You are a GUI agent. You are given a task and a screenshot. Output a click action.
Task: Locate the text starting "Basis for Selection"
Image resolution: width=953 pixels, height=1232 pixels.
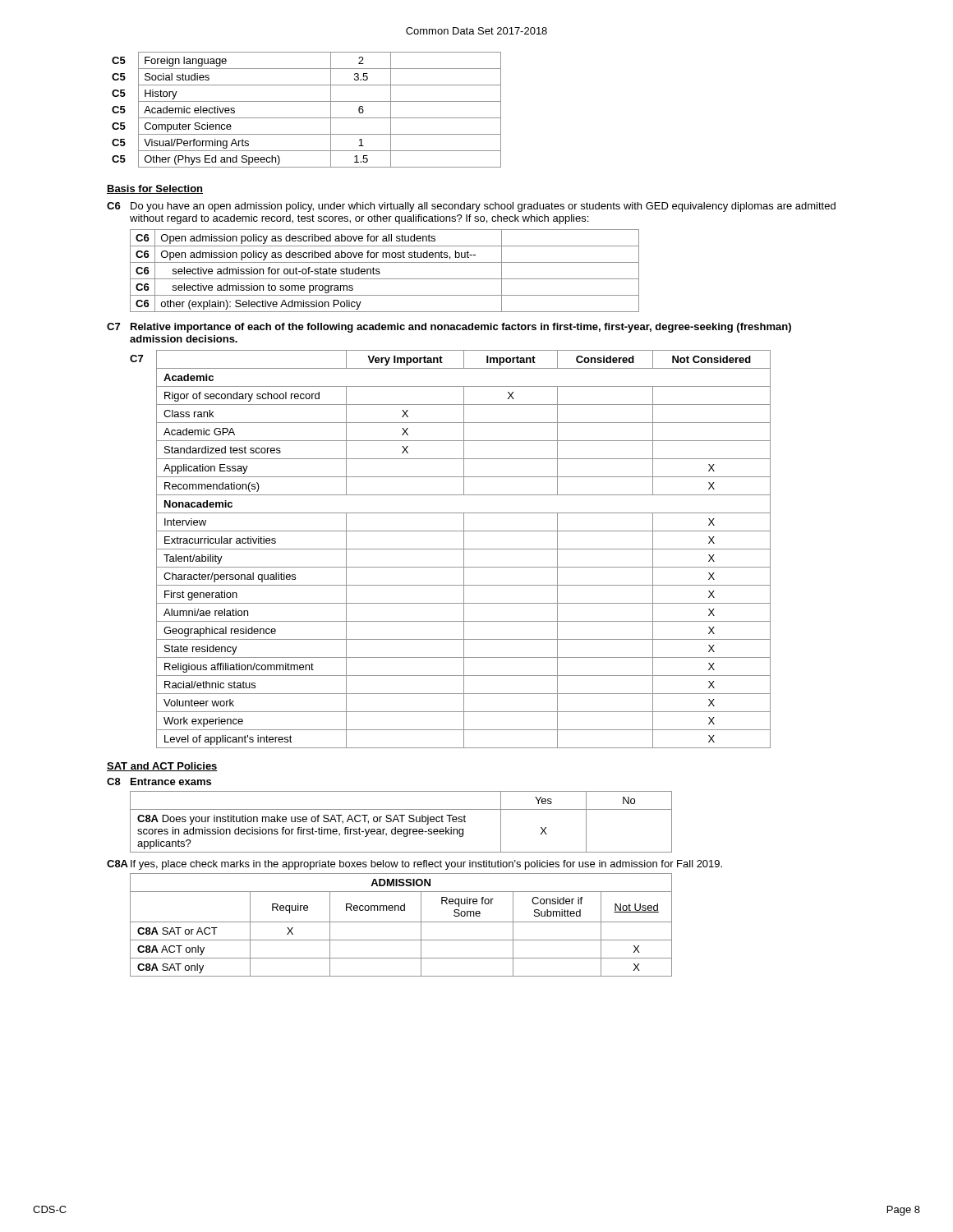click(x=155, y=188)
